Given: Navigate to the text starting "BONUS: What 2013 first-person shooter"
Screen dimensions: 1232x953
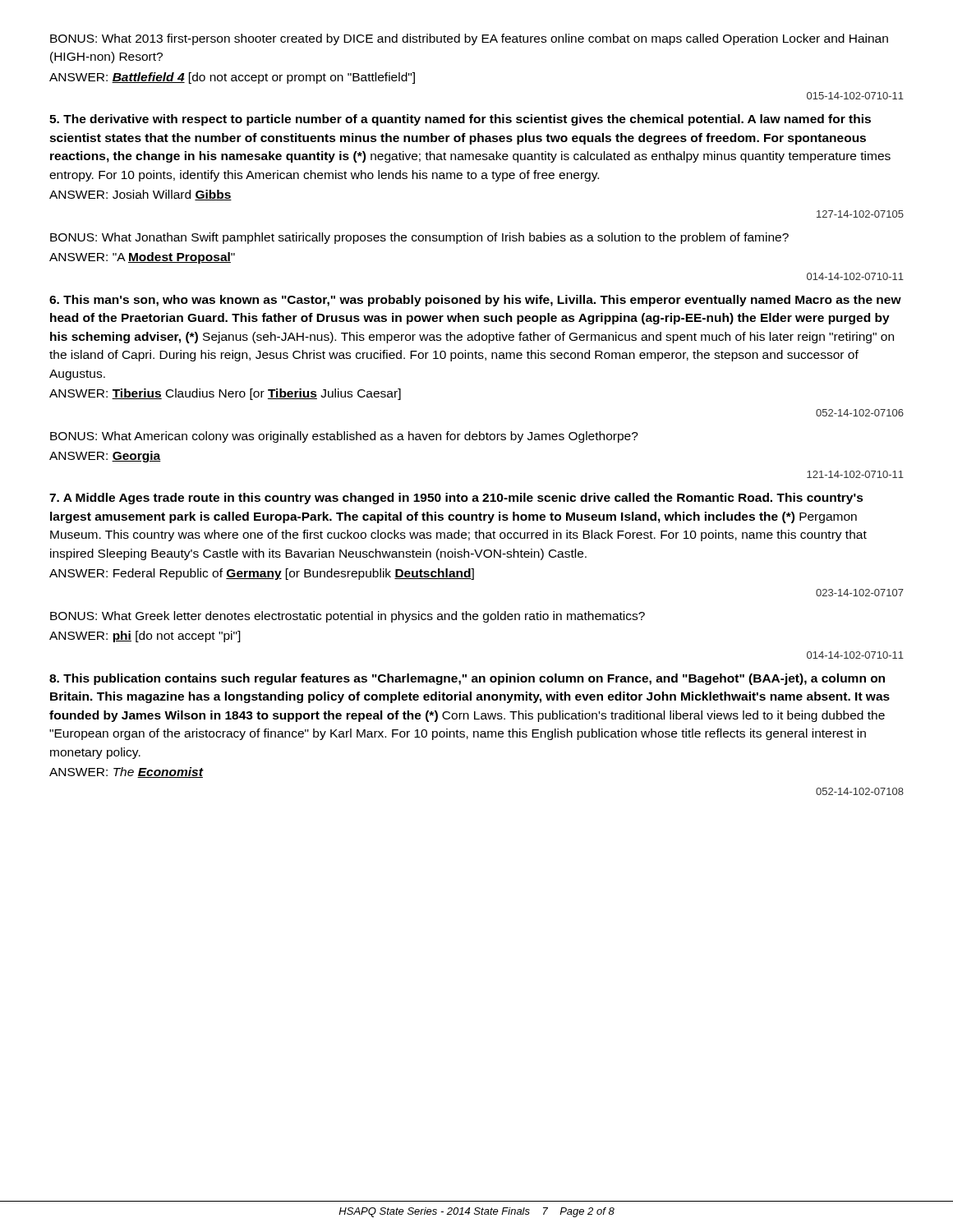Looking at the screenshot, I should [469, 39].
